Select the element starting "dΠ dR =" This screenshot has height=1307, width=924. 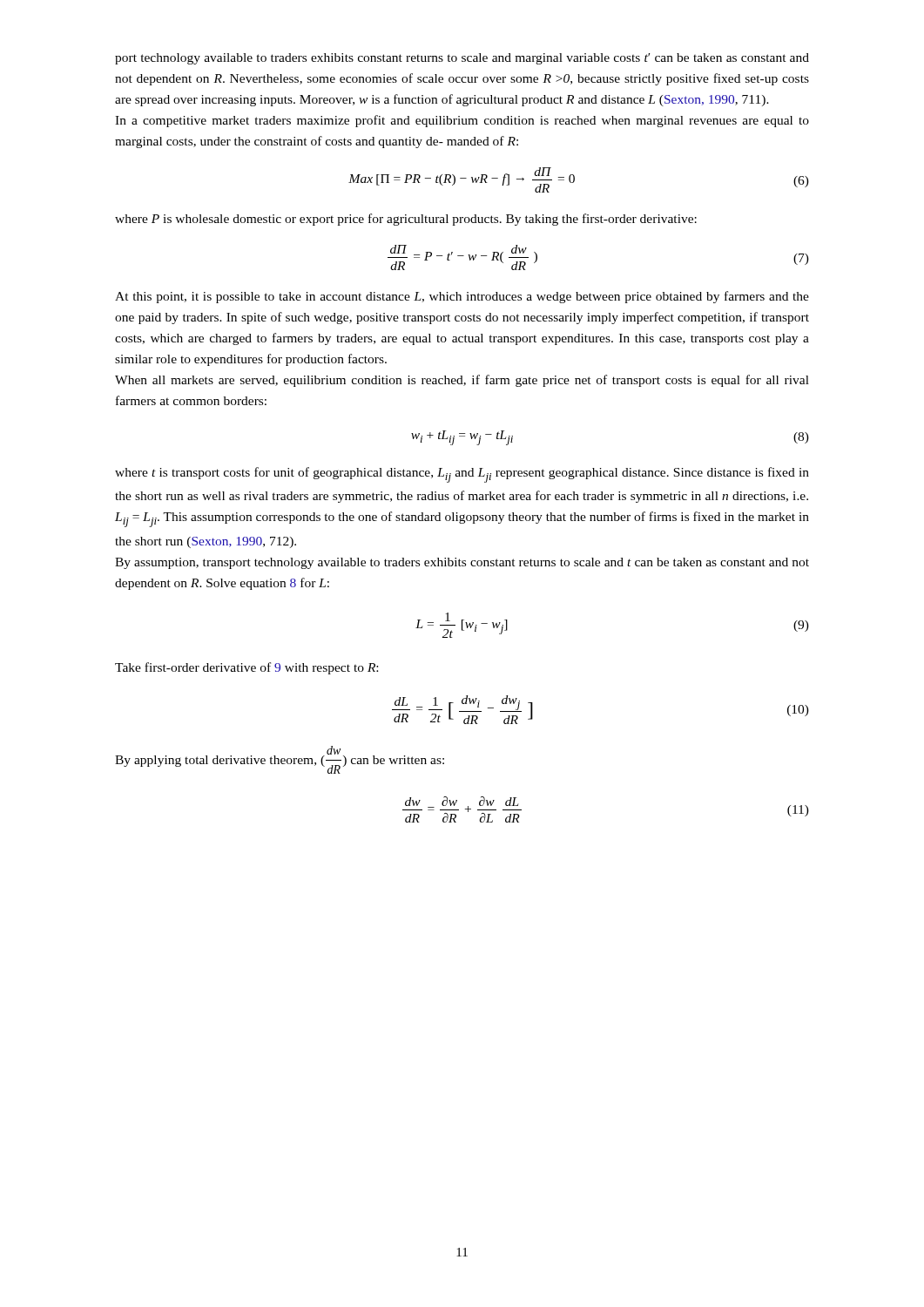(462, 258)
